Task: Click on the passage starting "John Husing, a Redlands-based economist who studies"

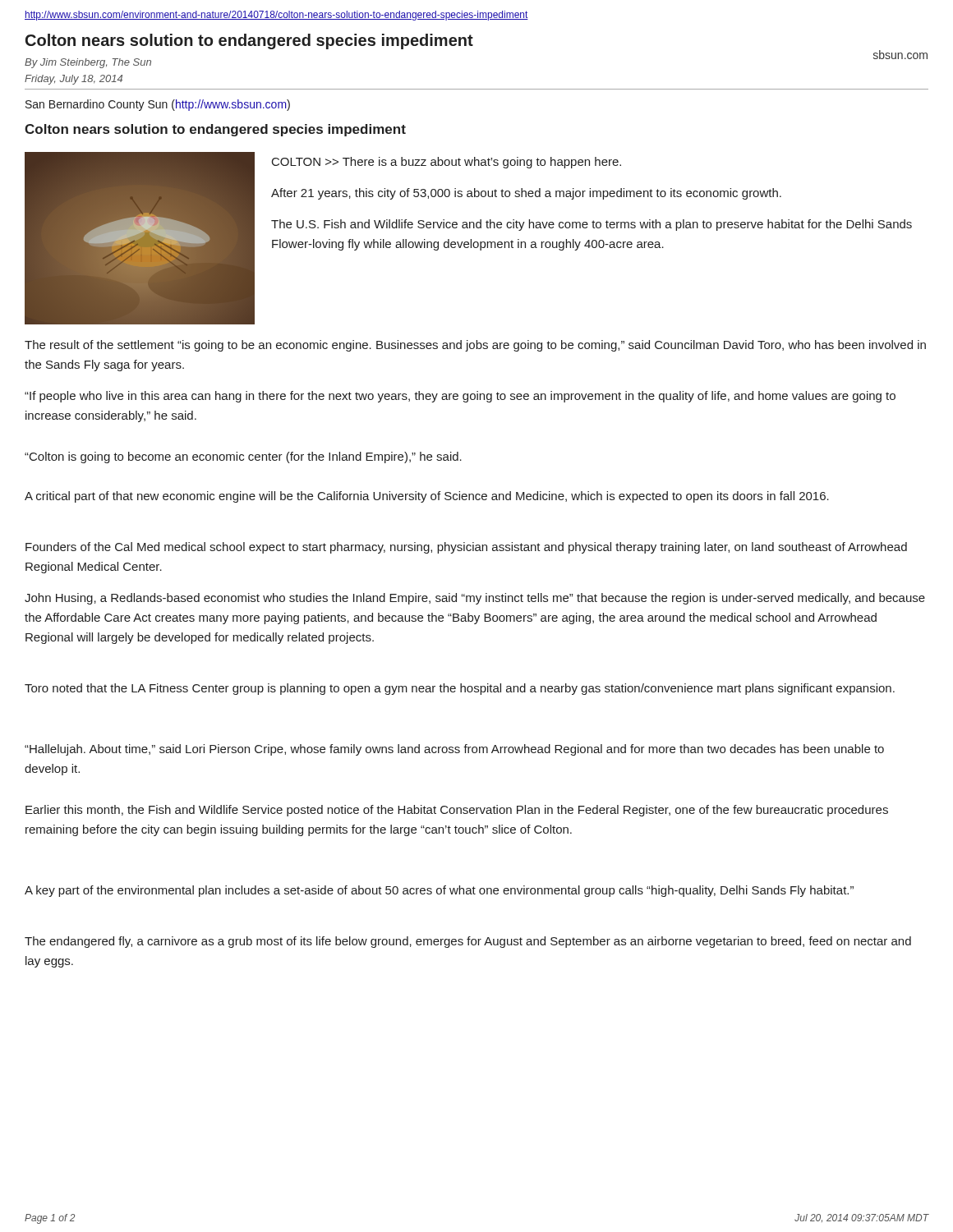Action: click(476, 618)
